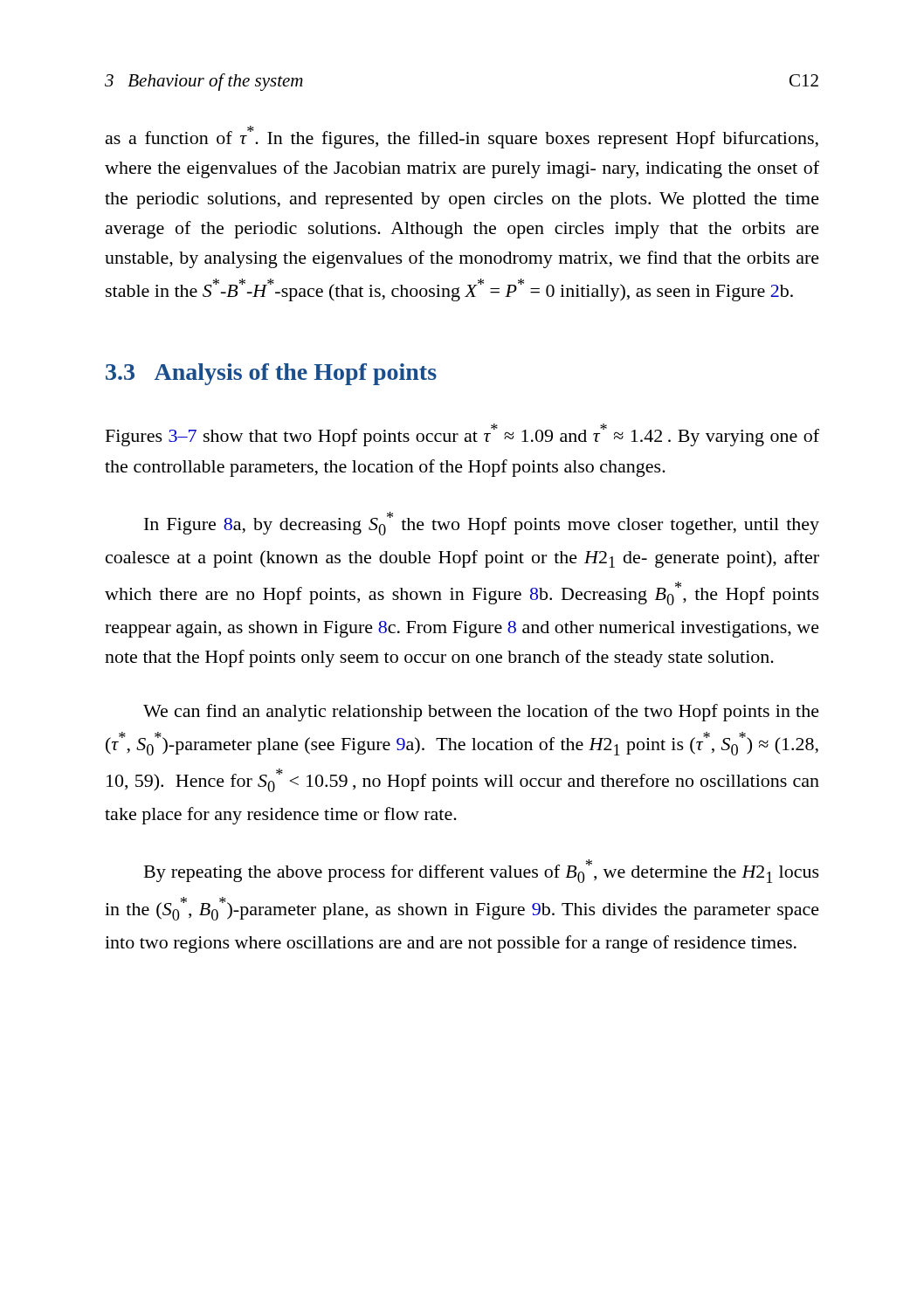
Task: Locate the text block that reads "By repeating the above"
Action: [462, 905]
